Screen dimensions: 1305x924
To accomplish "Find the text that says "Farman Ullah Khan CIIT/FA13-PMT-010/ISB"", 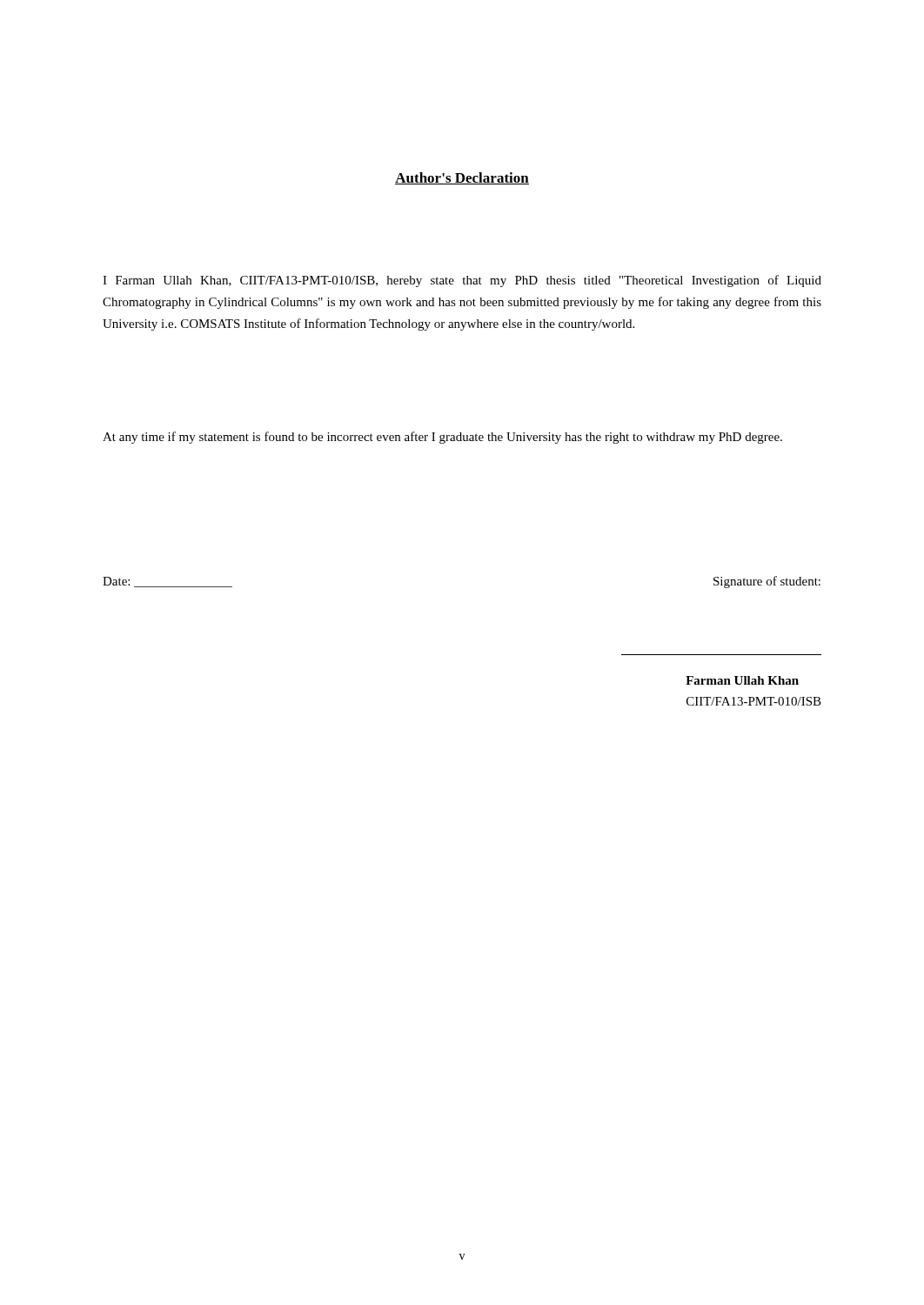I will click(x=754, y=691).
